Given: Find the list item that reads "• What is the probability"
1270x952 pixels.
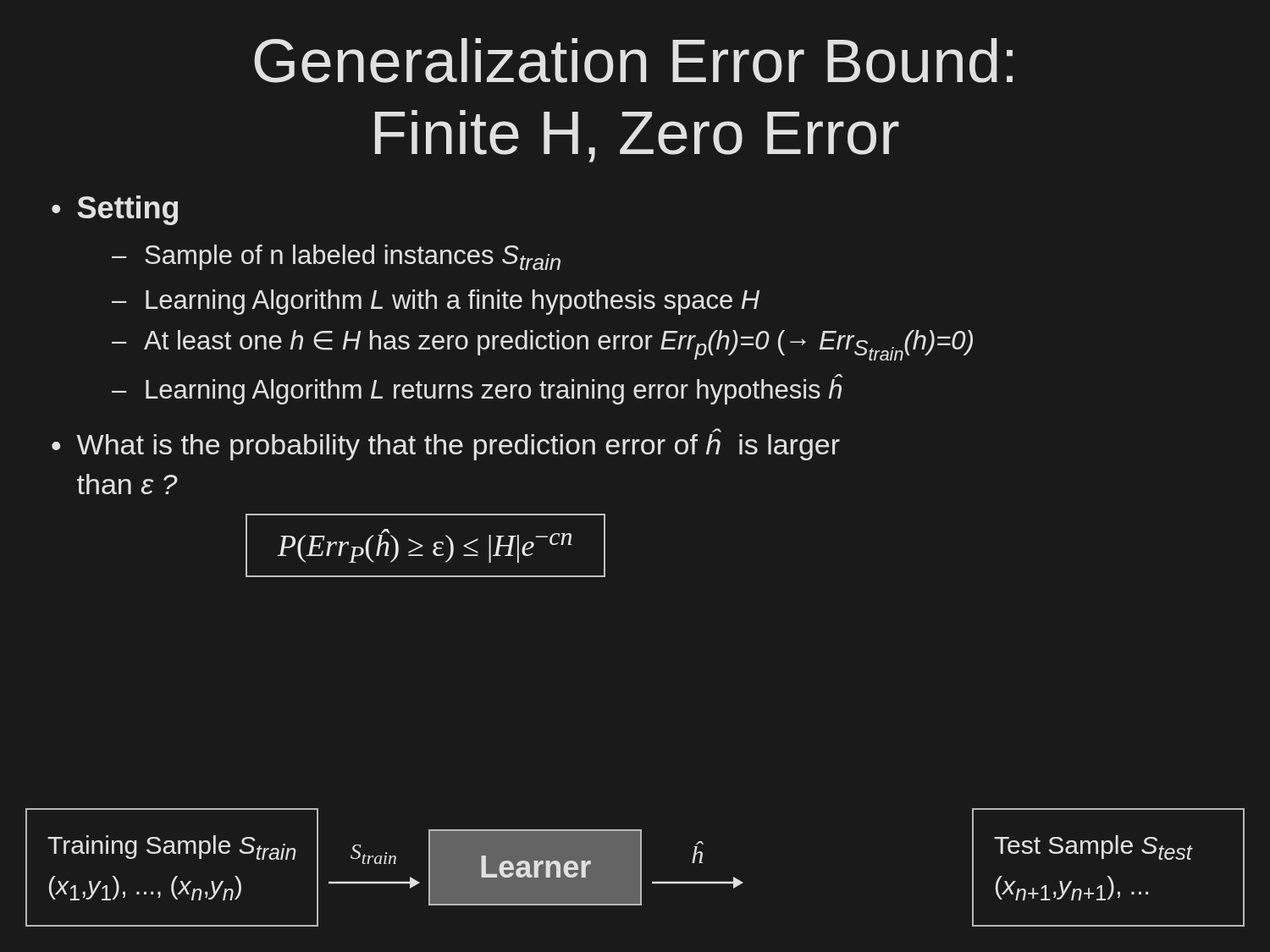Looking at the screenshot, I should (445, 465).
